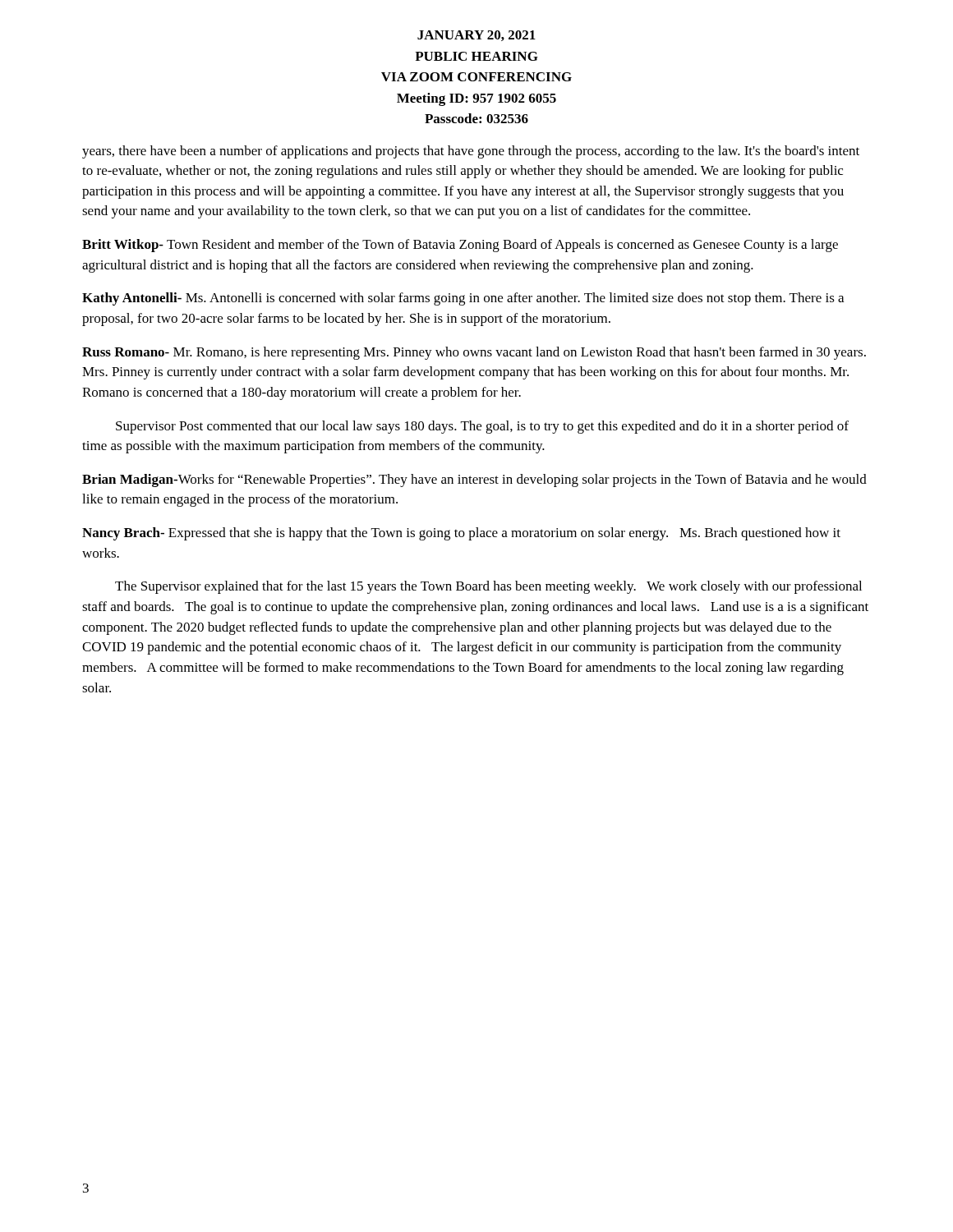Find the block on this page that starts "Brian Madigan-Works for “Renewable Properties”. They"

pos(474,489)
